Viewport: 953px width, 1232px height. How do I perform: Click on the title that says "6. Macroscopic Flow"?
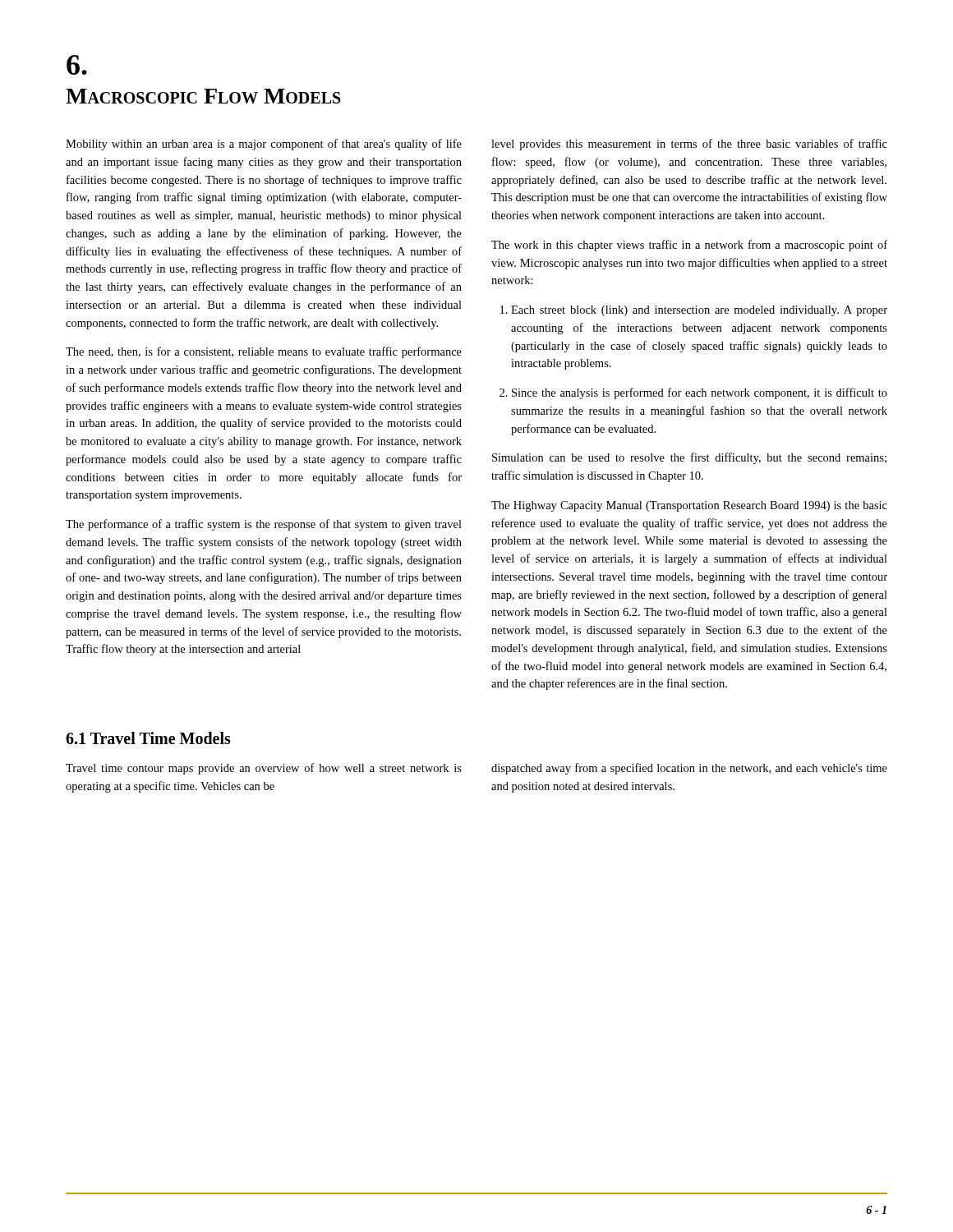(x=77, y=65)
